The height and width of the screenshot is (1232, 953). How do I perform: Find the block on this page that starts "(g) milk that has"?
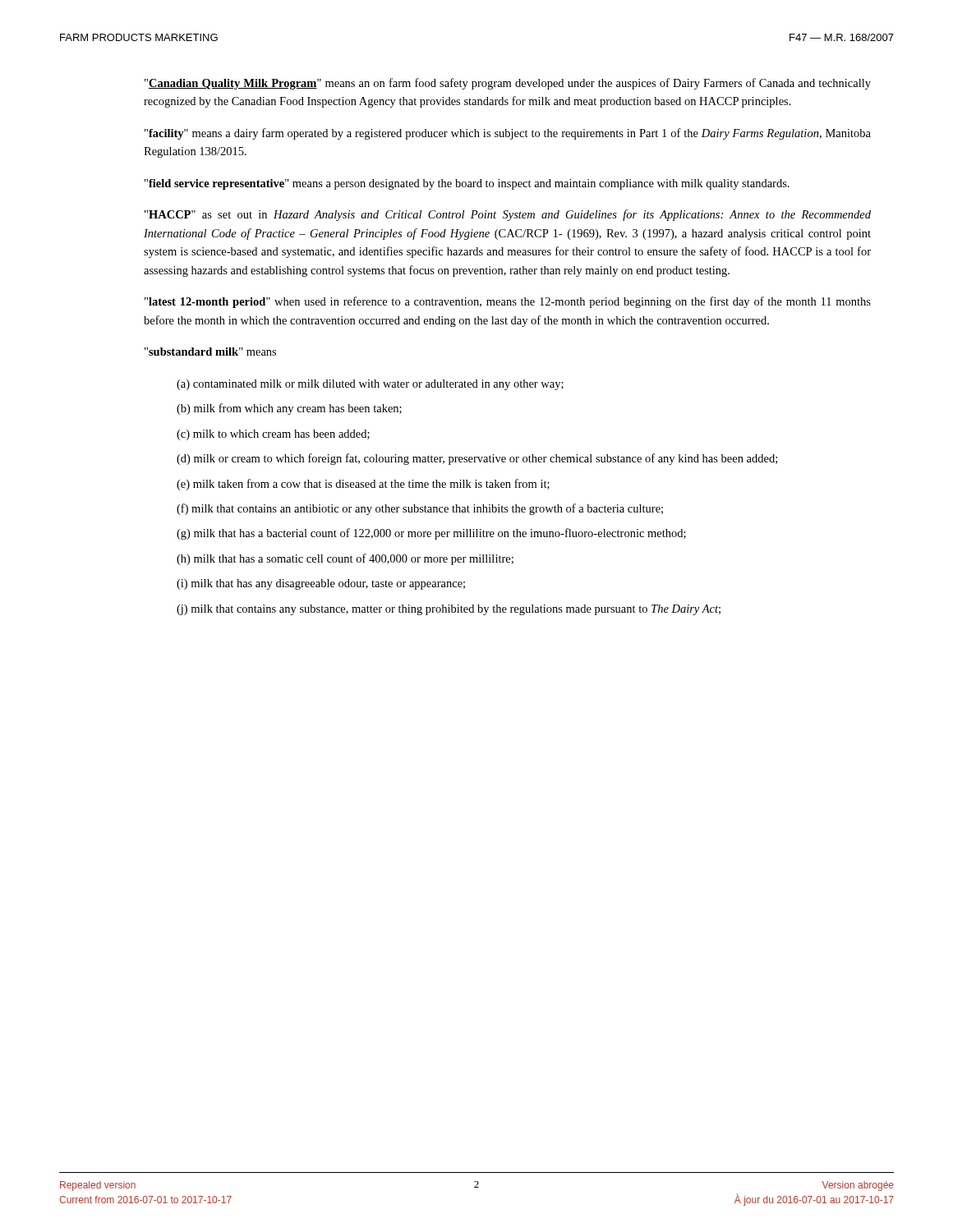pos(432,533)
